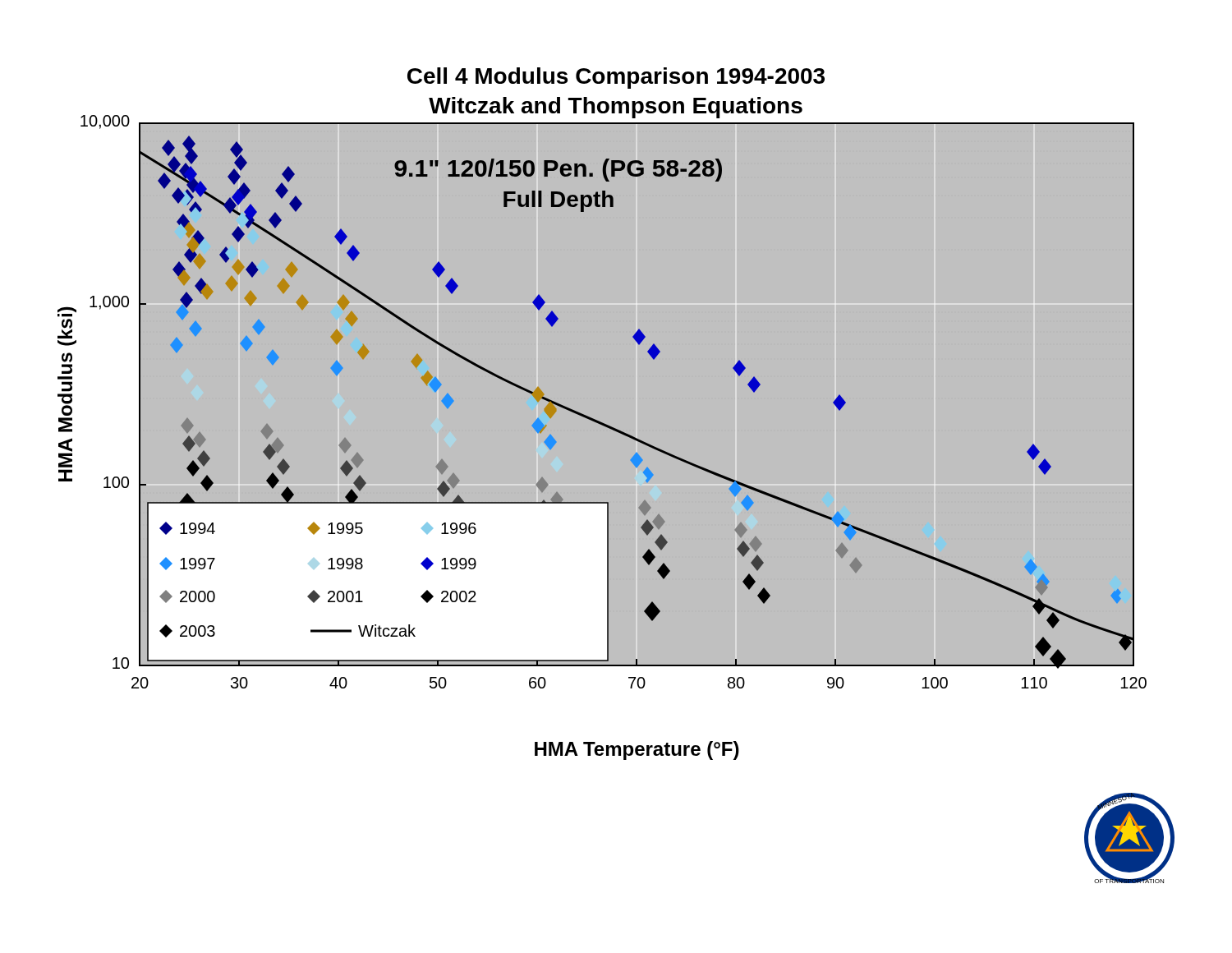Find the continuous plot
This screenshot has height=953, width=1232.
pos(616,476)
